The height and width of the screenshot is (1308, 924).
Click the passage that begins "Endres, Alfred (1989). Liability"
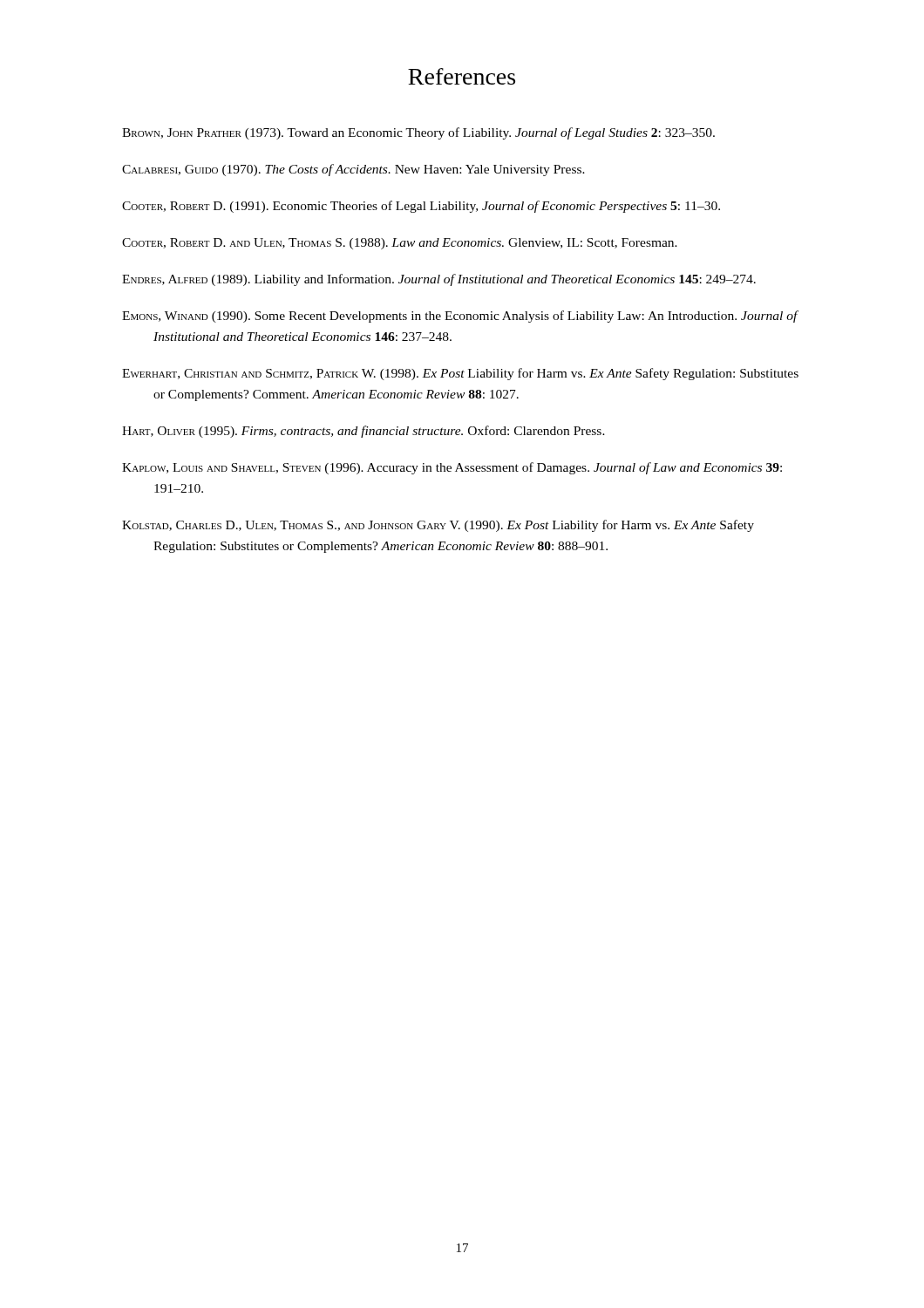coord(439,279)
